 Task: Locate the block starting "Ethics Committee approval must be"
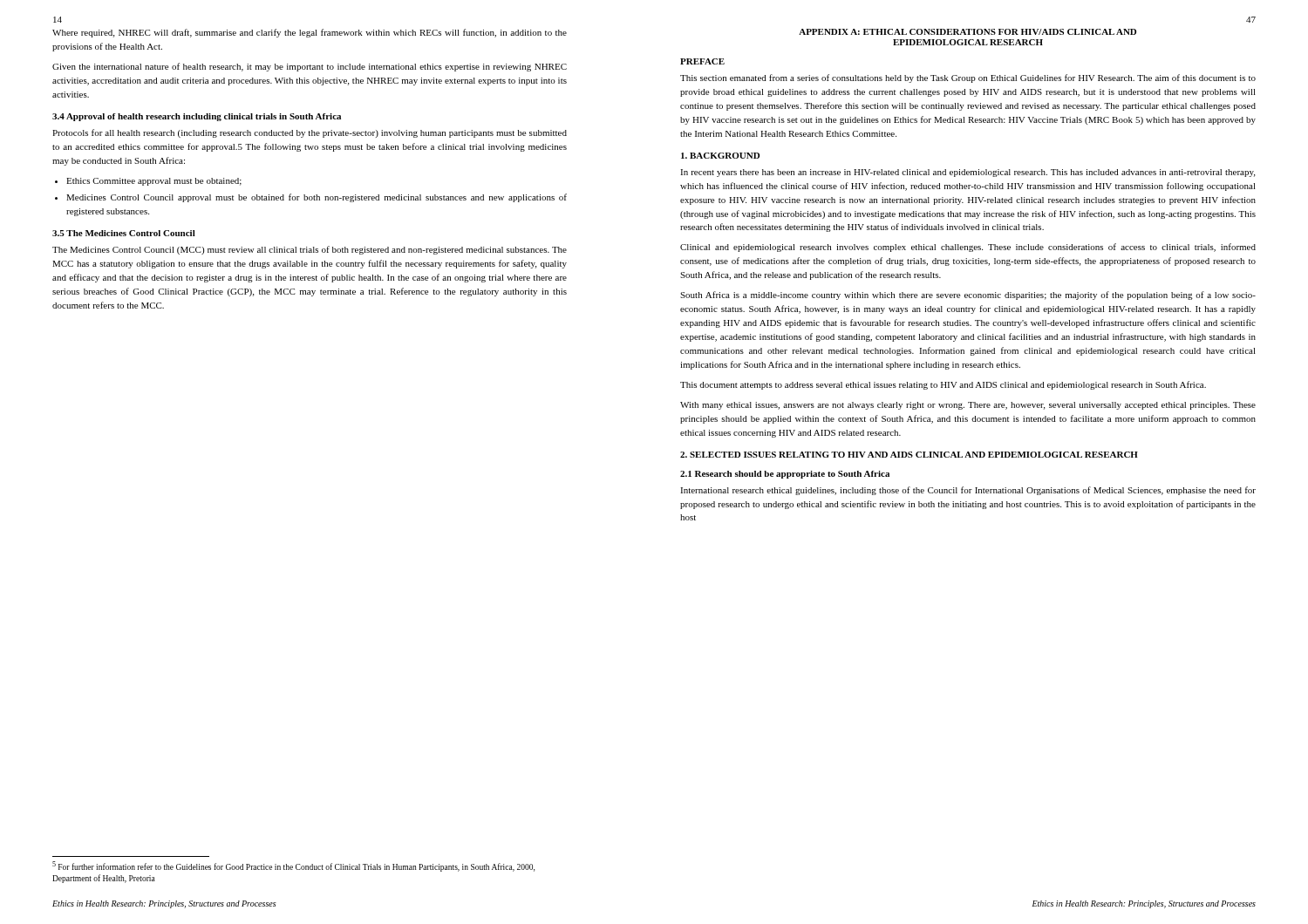(x=154, y=180)
